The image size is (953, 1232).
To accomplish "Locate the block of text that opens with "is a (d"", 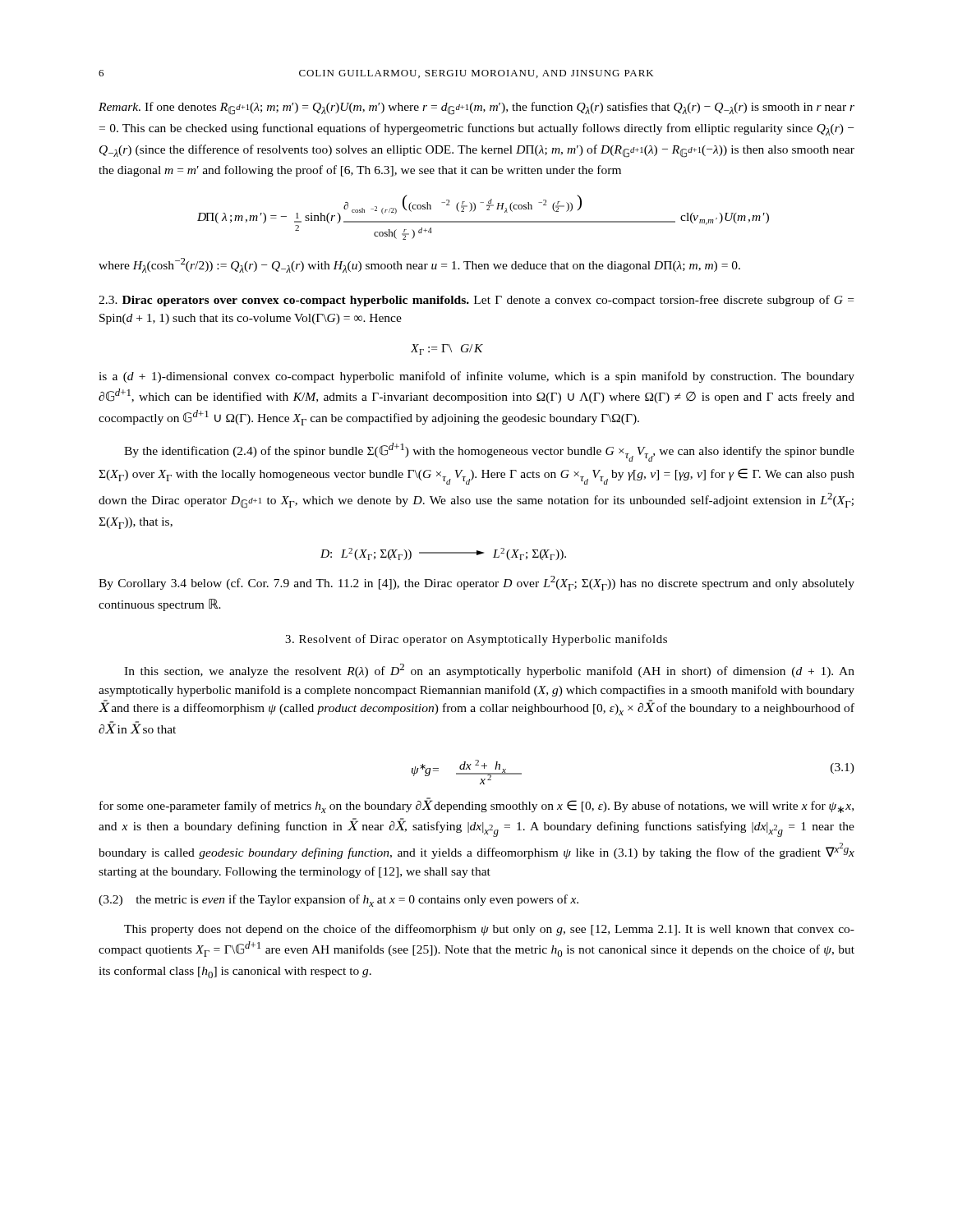I will pyautogui.click(x=476, y=398).
